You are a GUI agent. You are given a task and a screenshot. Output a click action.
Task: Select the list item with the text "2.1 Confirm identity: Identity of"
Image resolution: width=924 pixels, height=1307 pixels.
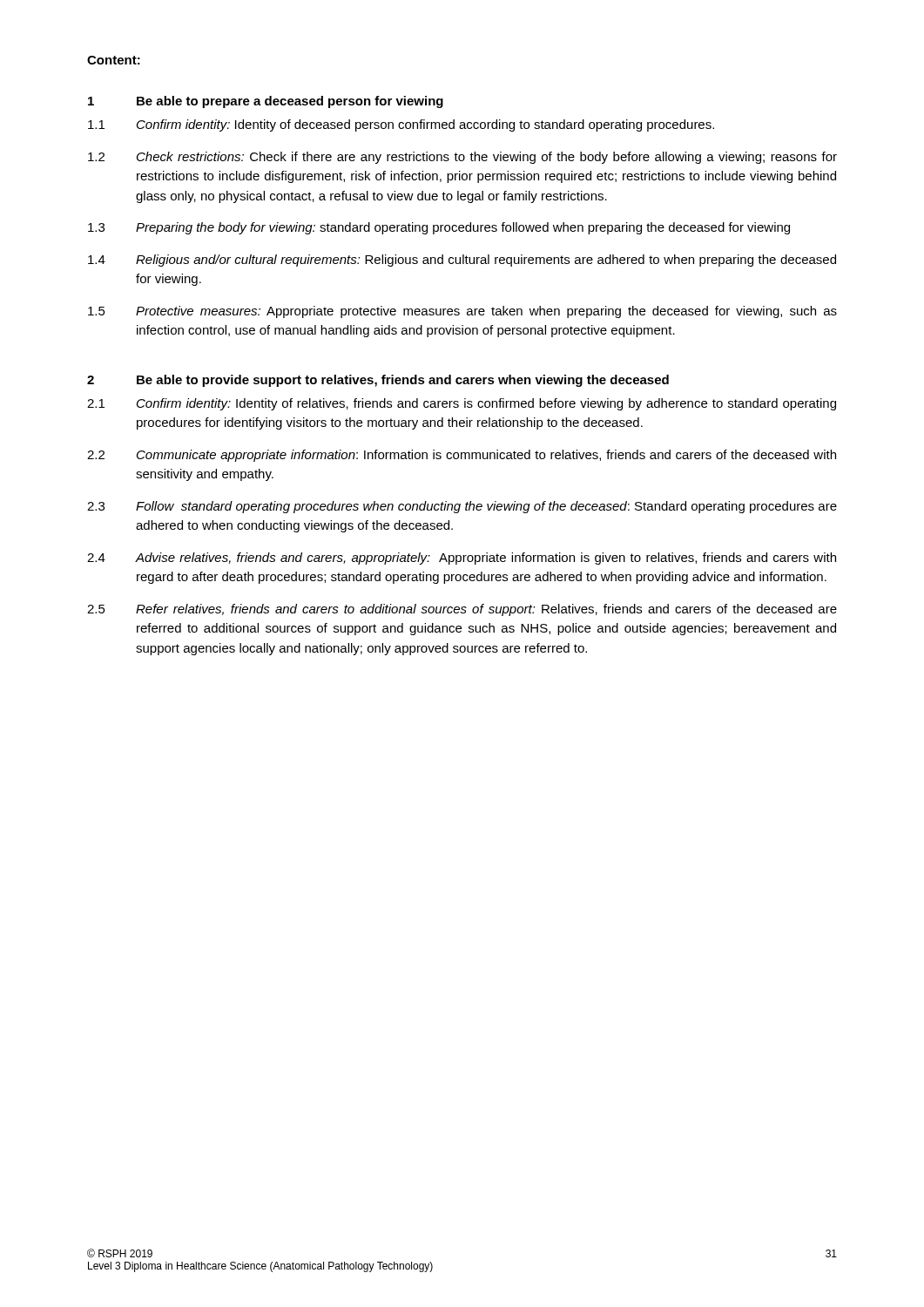(462, 413)
